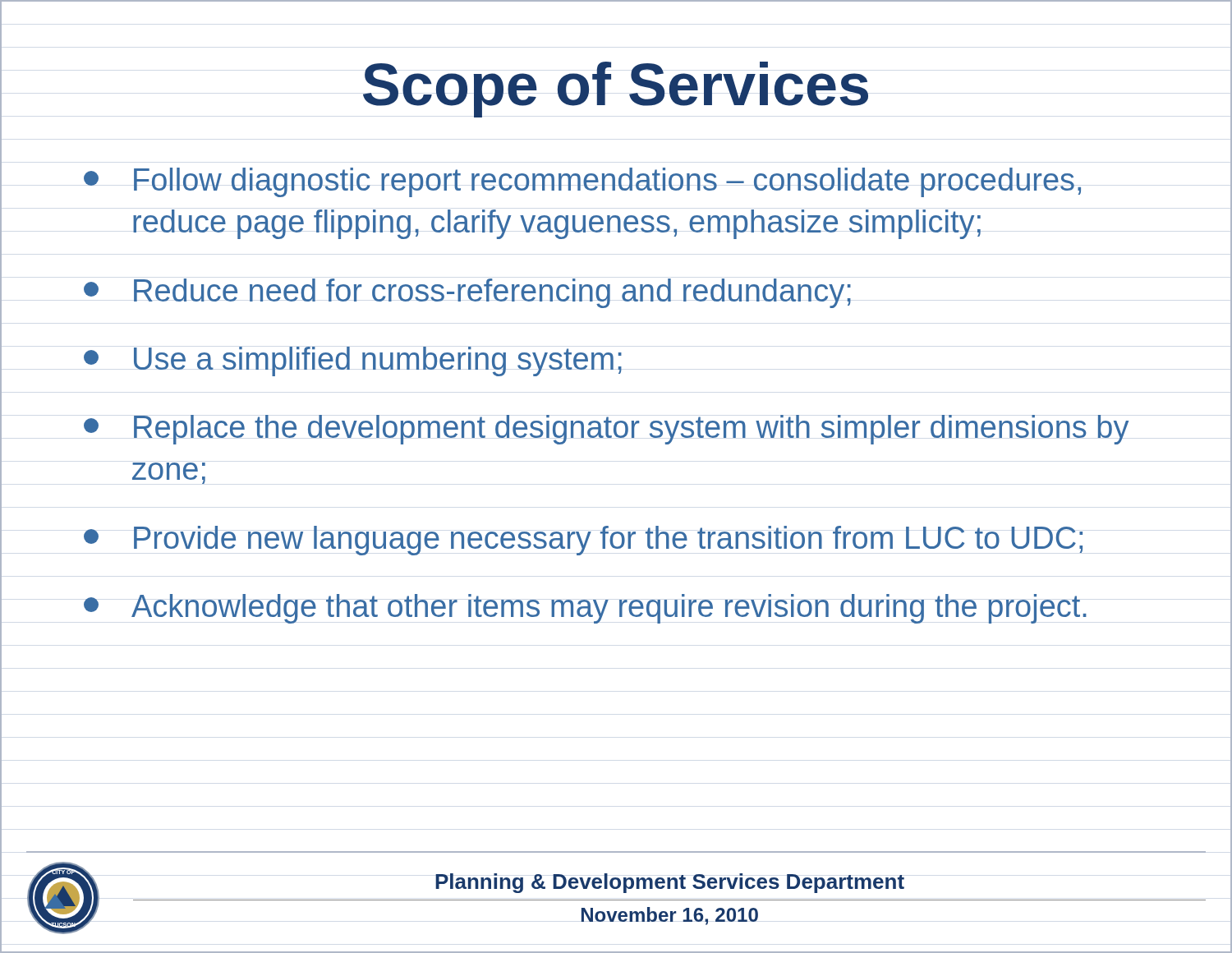
Task: Find "Use a simplified numbering system;" on this page
Action: tap(616, 359)
